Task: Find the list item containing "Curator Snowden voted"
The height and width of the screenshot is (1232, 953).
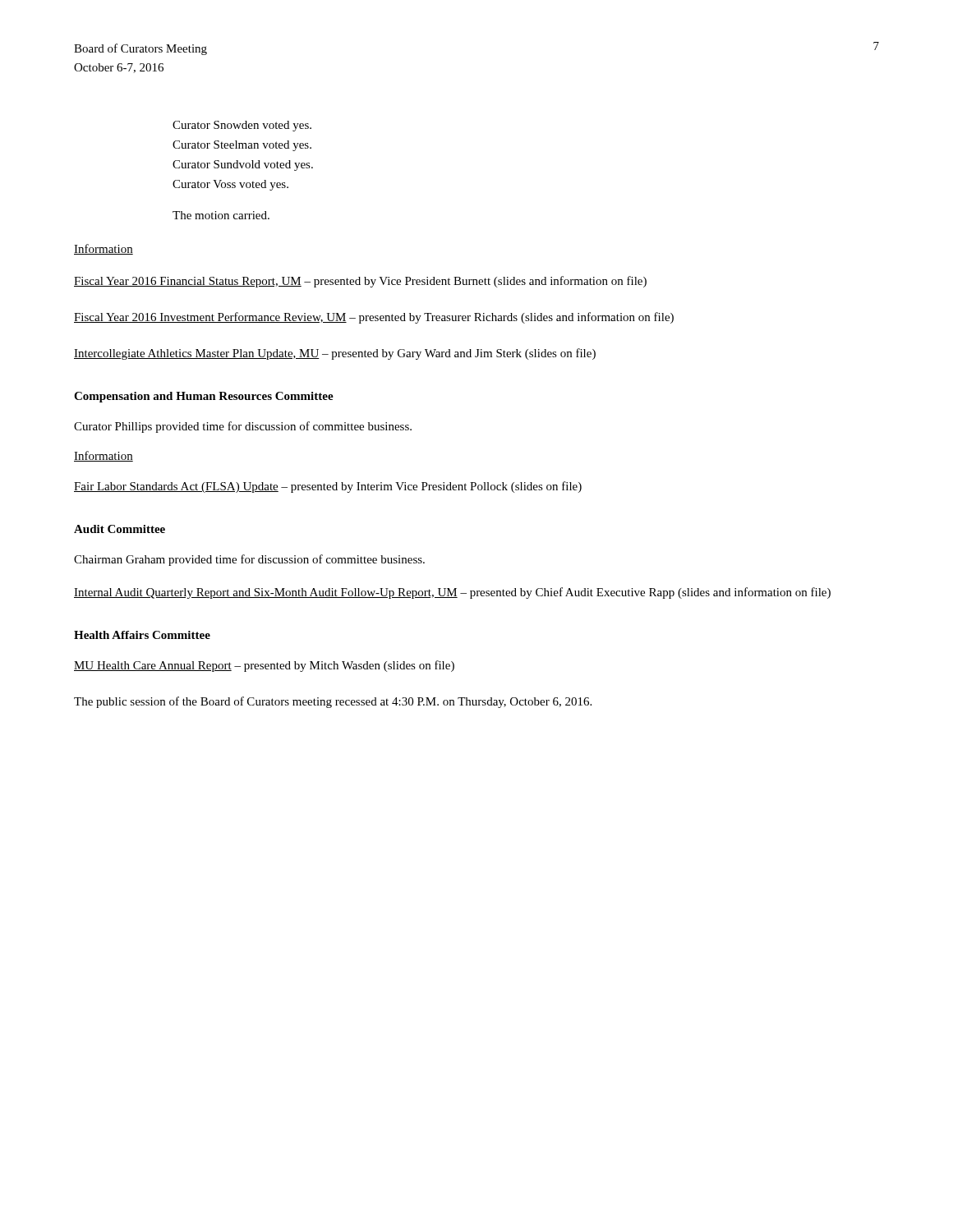Action: 242,126
